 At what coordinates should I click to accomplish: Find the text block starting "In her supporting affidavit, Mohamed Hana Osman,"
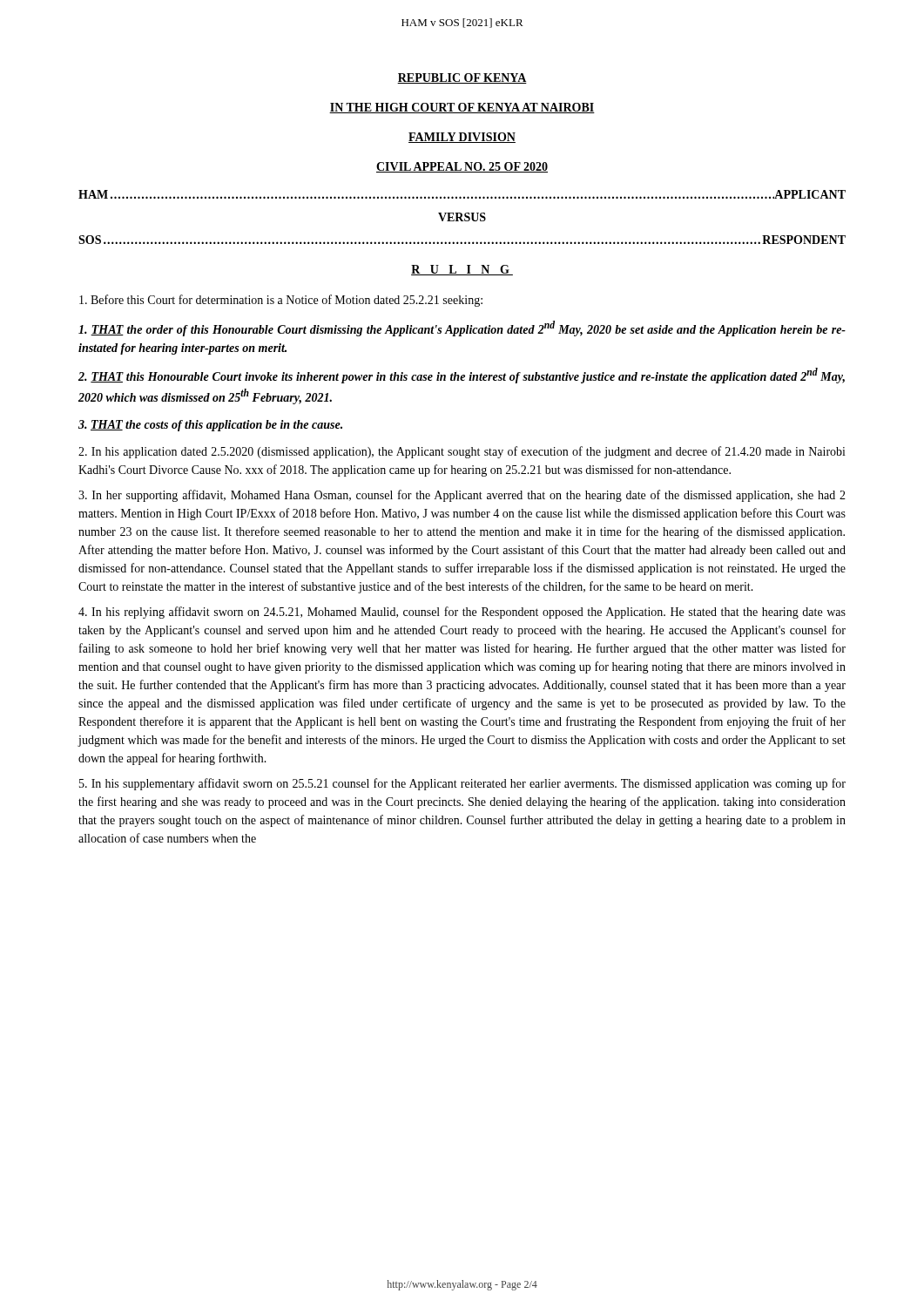click(x=462, y=541)
